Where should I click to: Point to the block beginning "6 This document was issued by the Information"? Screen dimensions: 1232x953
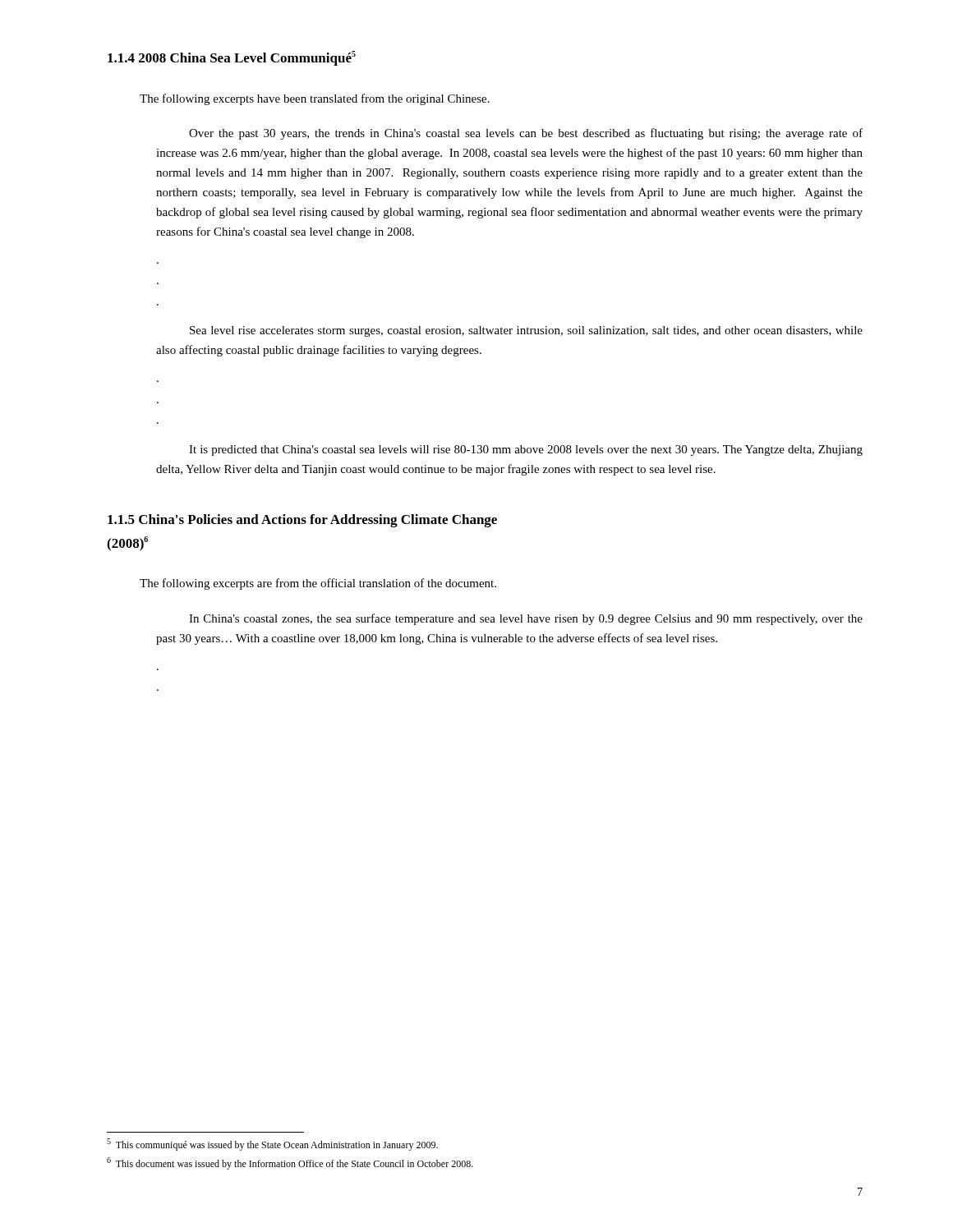[x=290, y=1163]
